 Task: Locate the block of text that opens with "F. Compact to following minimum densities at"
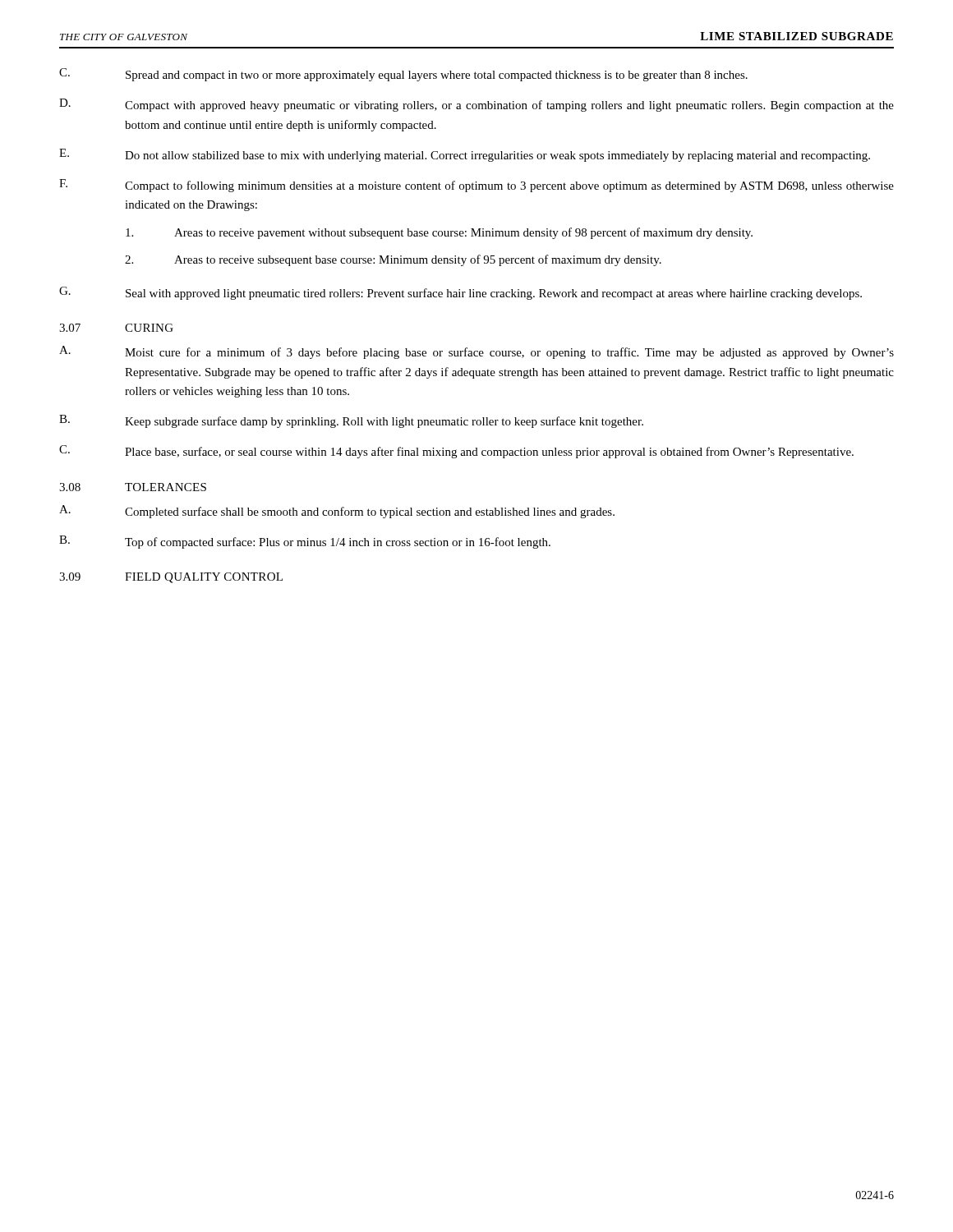476,225
